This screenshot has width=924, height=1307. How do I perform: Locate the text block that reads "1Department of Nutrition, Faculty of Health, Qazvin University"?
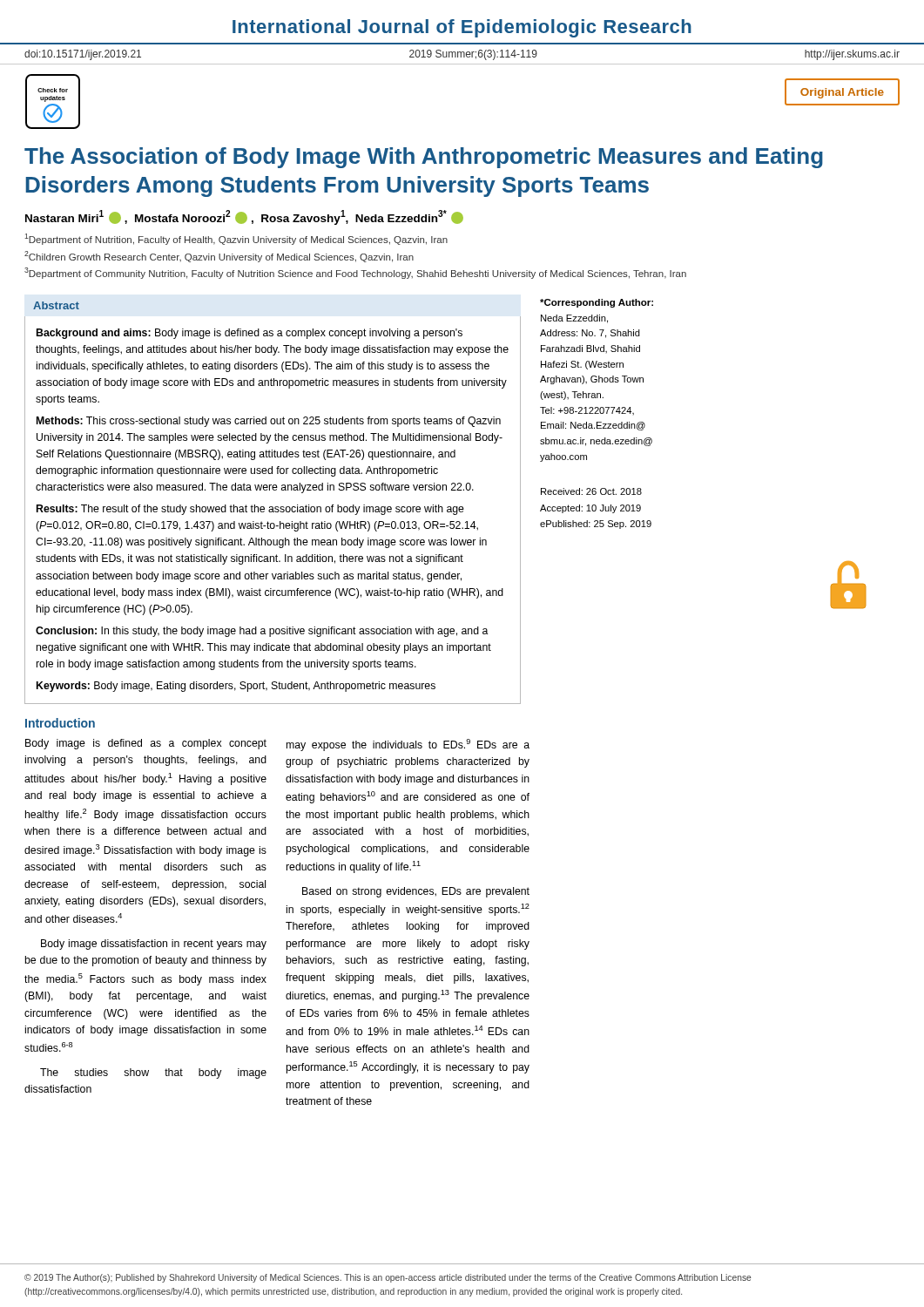click(x=355, y=255)
